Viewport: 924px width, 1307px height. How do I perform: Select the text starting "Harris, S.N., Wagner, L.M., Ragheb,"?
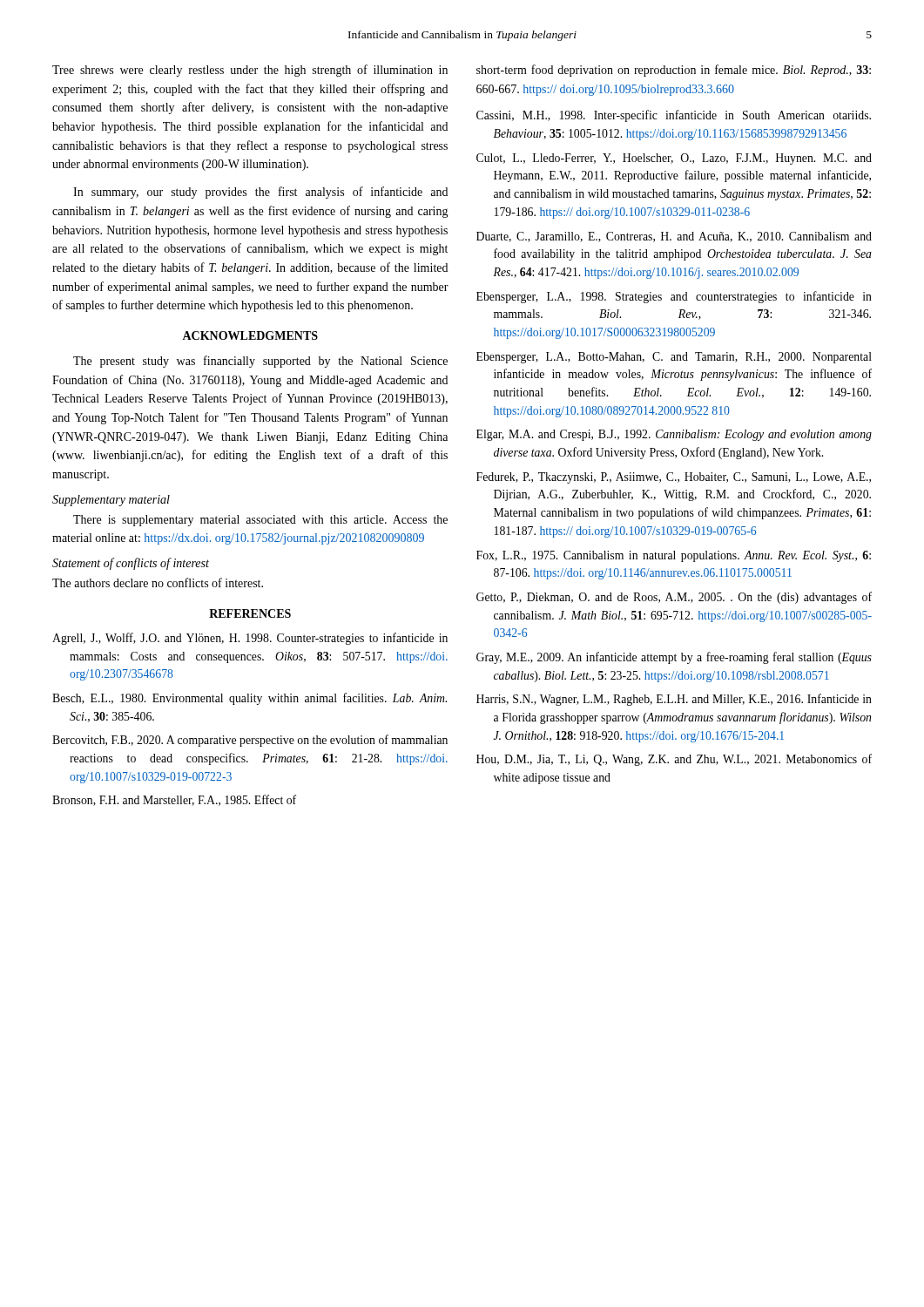pyautogui.click(x=674, y=718)
